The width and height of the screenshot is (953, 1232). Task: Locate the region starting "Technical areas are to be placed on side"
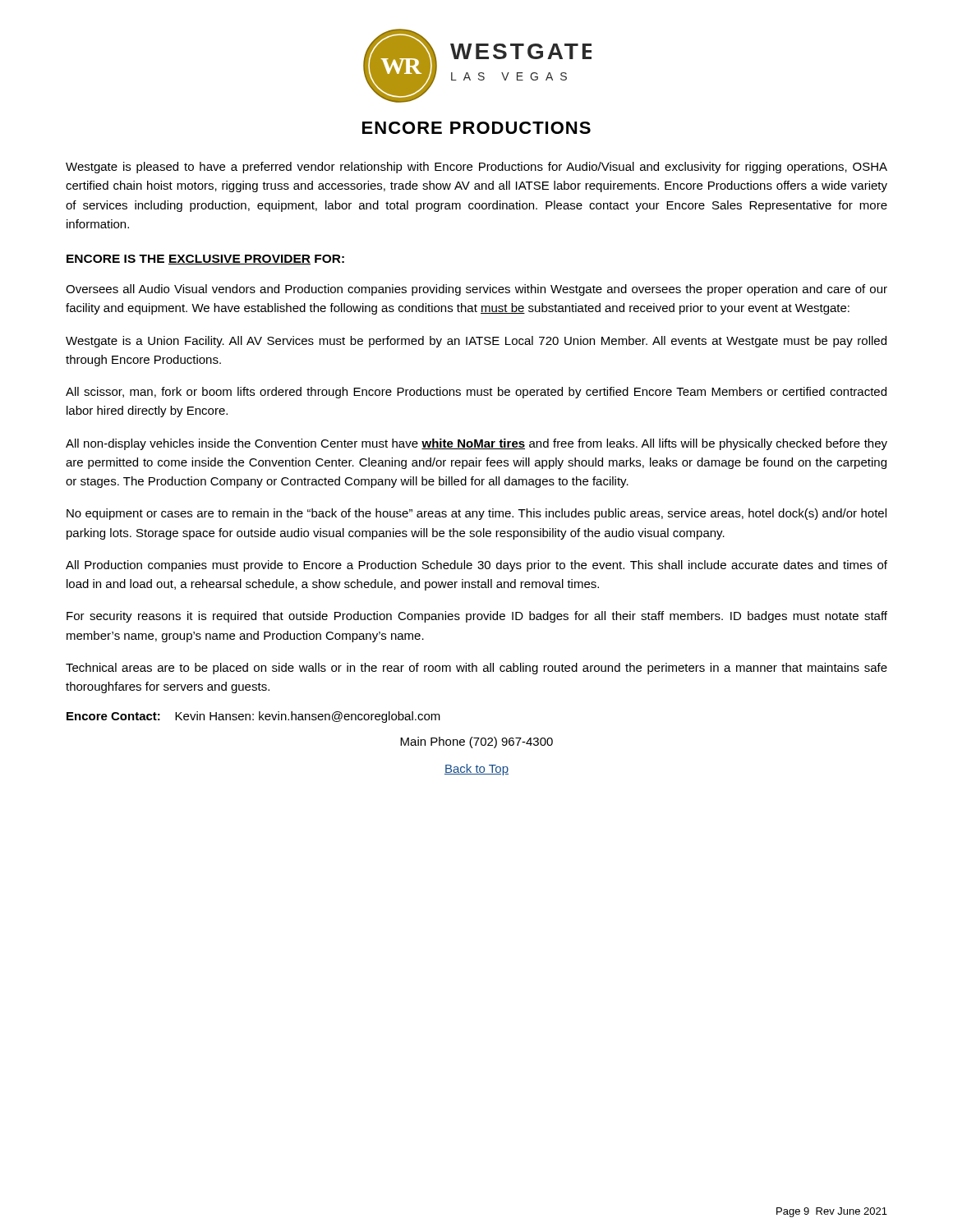coord(476,677)
